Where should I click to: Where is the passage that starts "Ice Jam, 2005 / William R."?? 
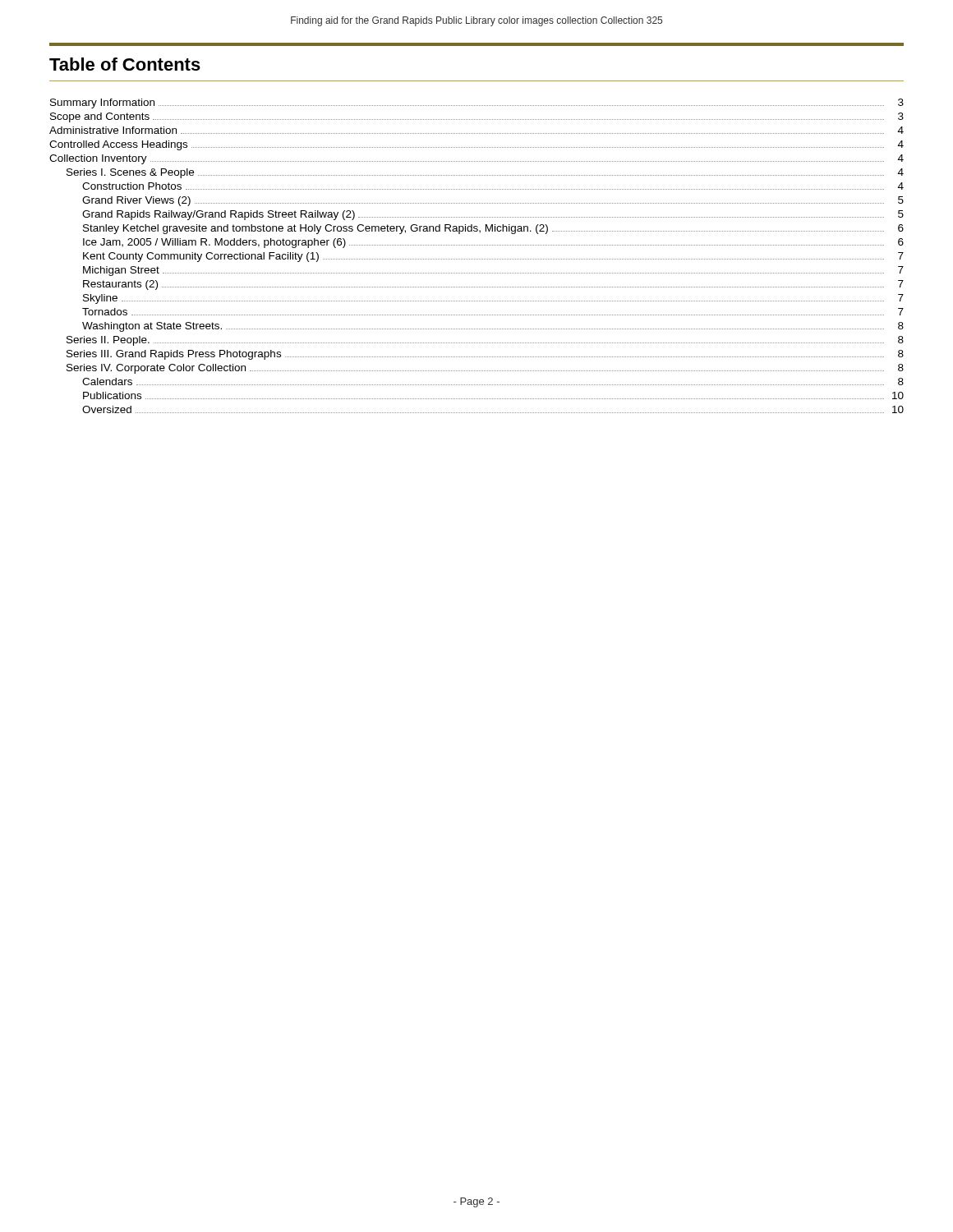click(x=493, y=242)
